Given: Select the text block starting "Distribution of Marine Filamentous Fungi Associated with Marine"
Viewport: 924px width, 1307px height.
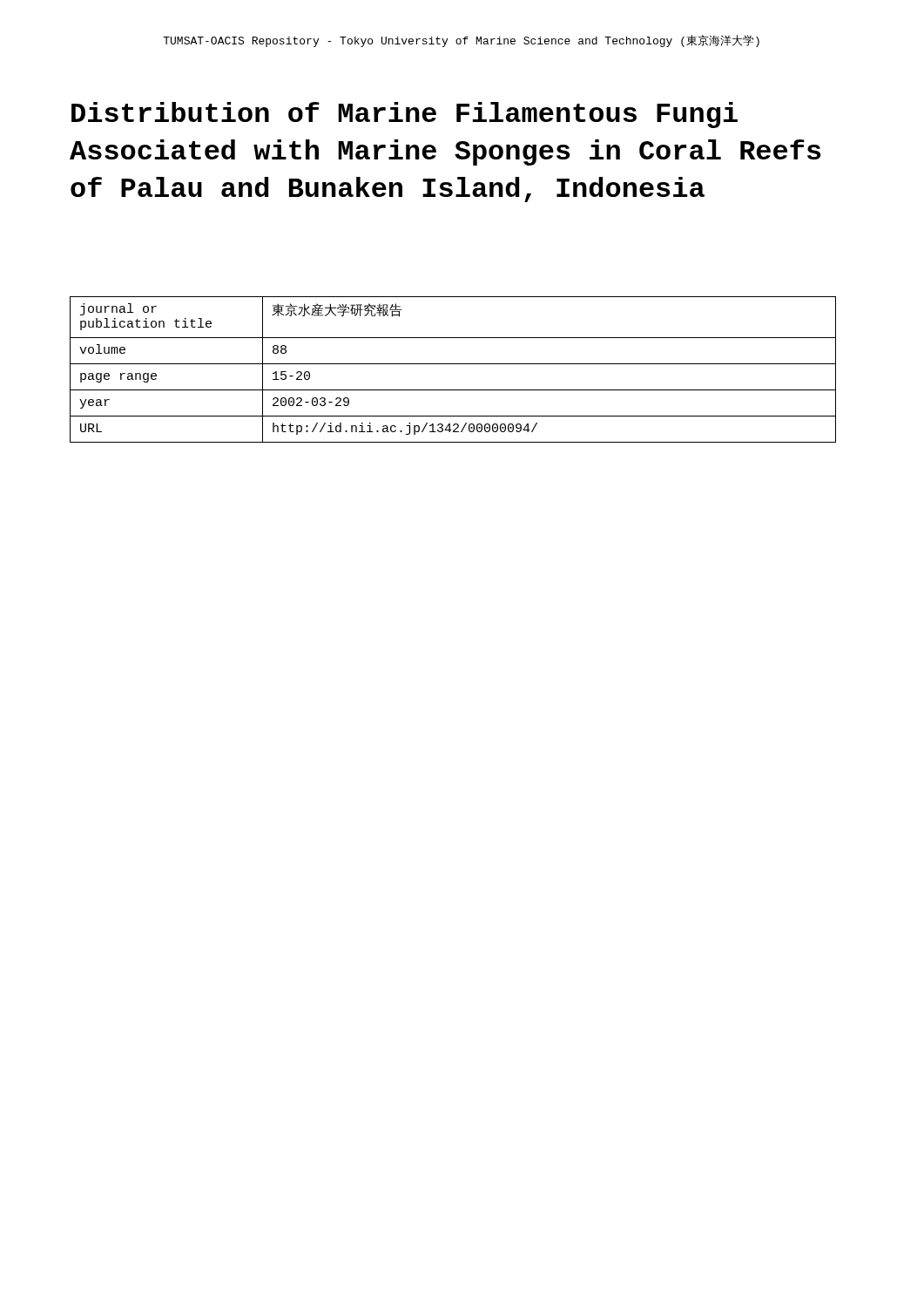Looking at the screenshot, I should [x=453, y=152].
